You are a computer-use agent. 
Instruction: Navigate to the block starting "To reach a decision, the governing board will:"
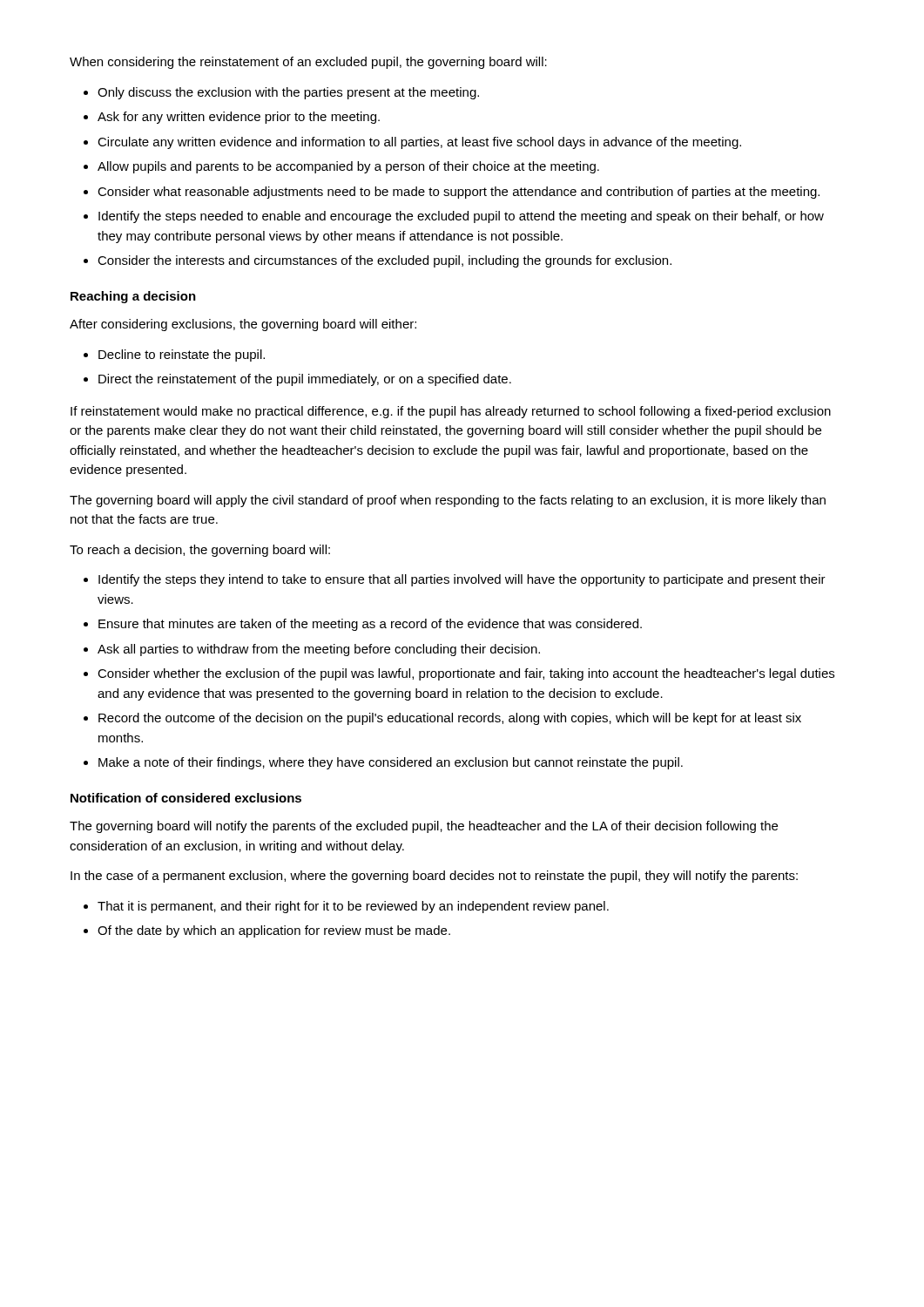click(x=200, y=551)
